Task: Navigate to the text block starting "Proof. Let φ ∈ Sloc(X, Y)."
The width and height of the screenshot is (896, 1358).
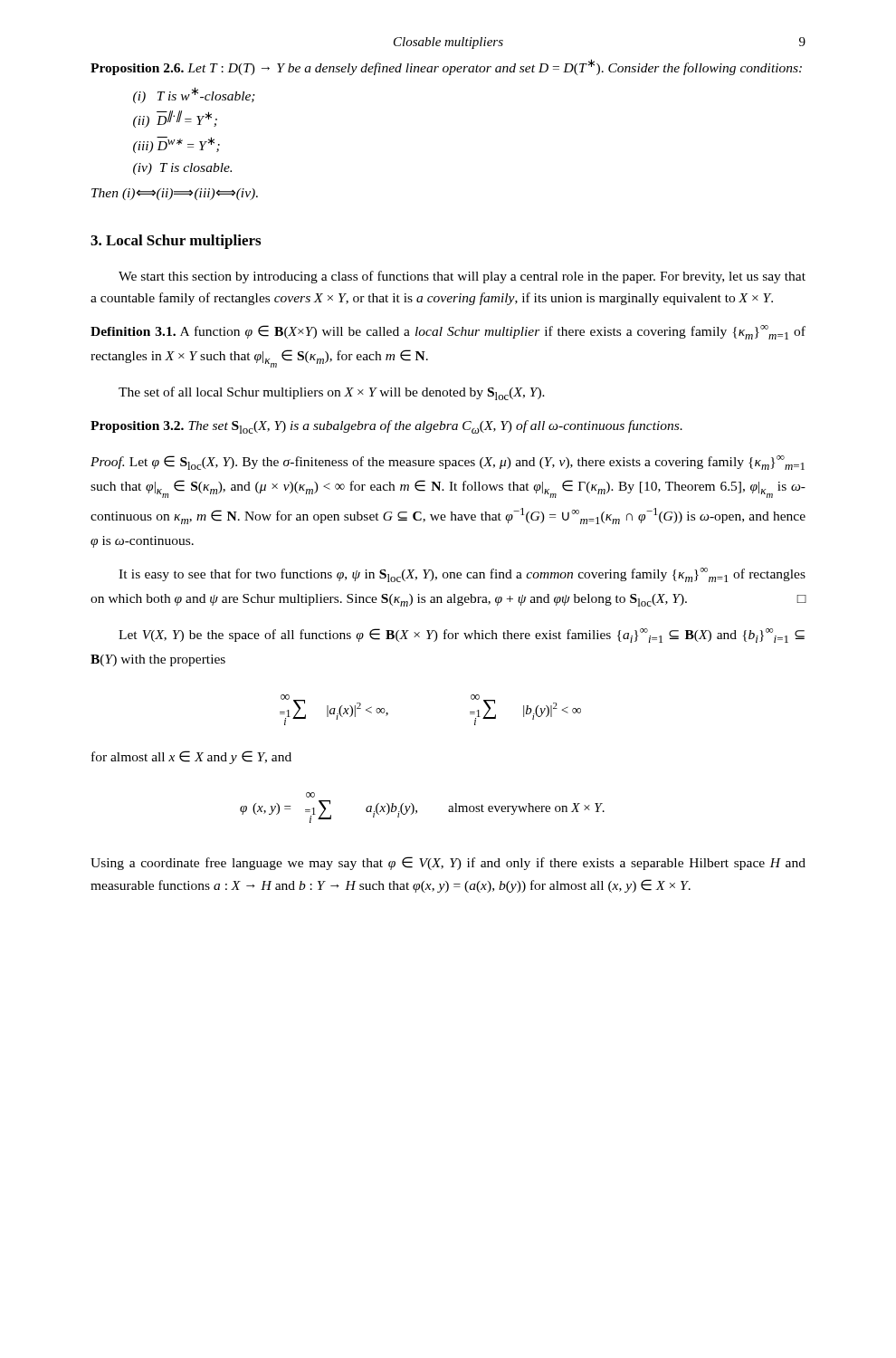Action: coord(448,500)
